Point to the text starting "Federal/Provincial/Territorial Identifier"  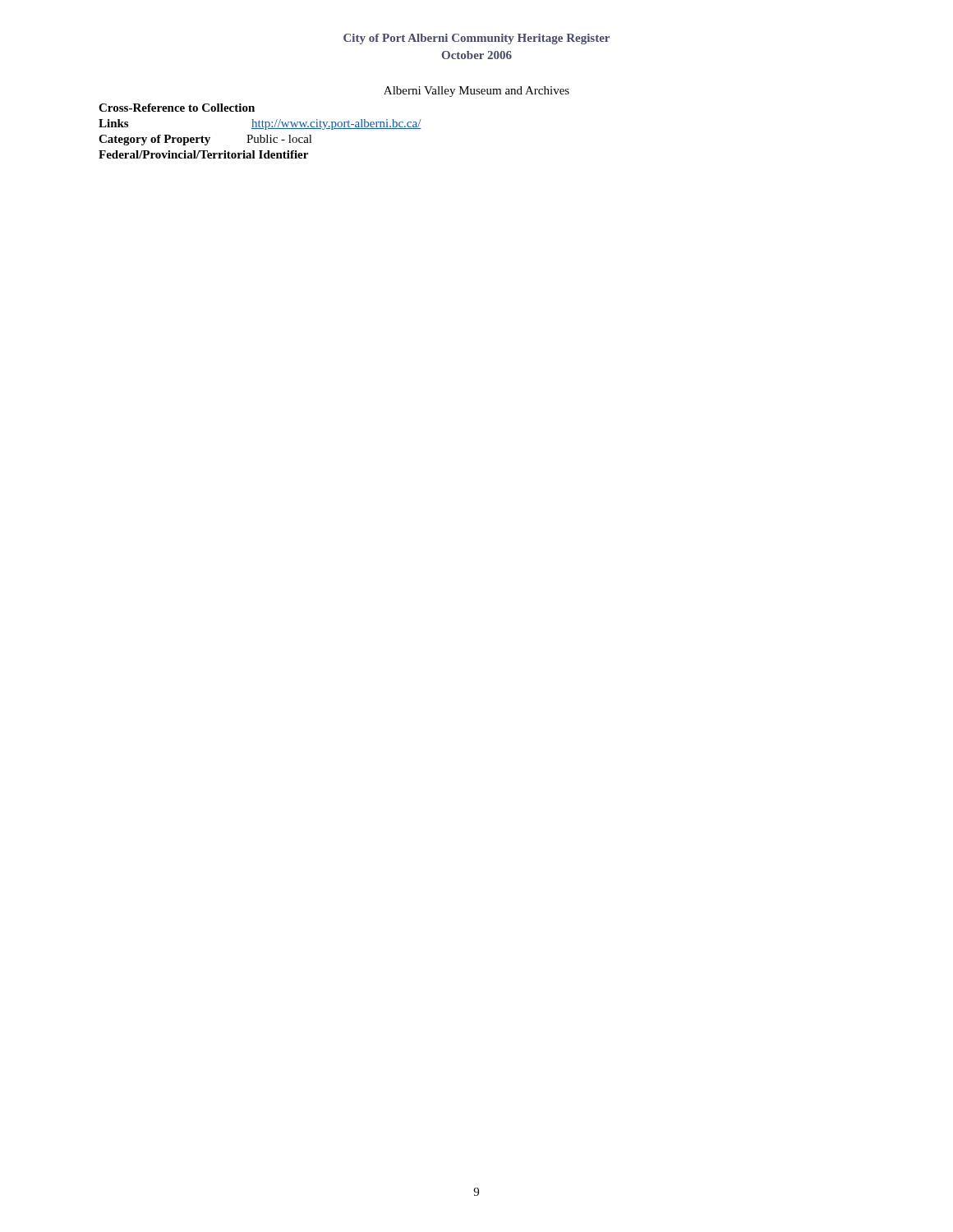pyautogui.click(x=203, y=154)
